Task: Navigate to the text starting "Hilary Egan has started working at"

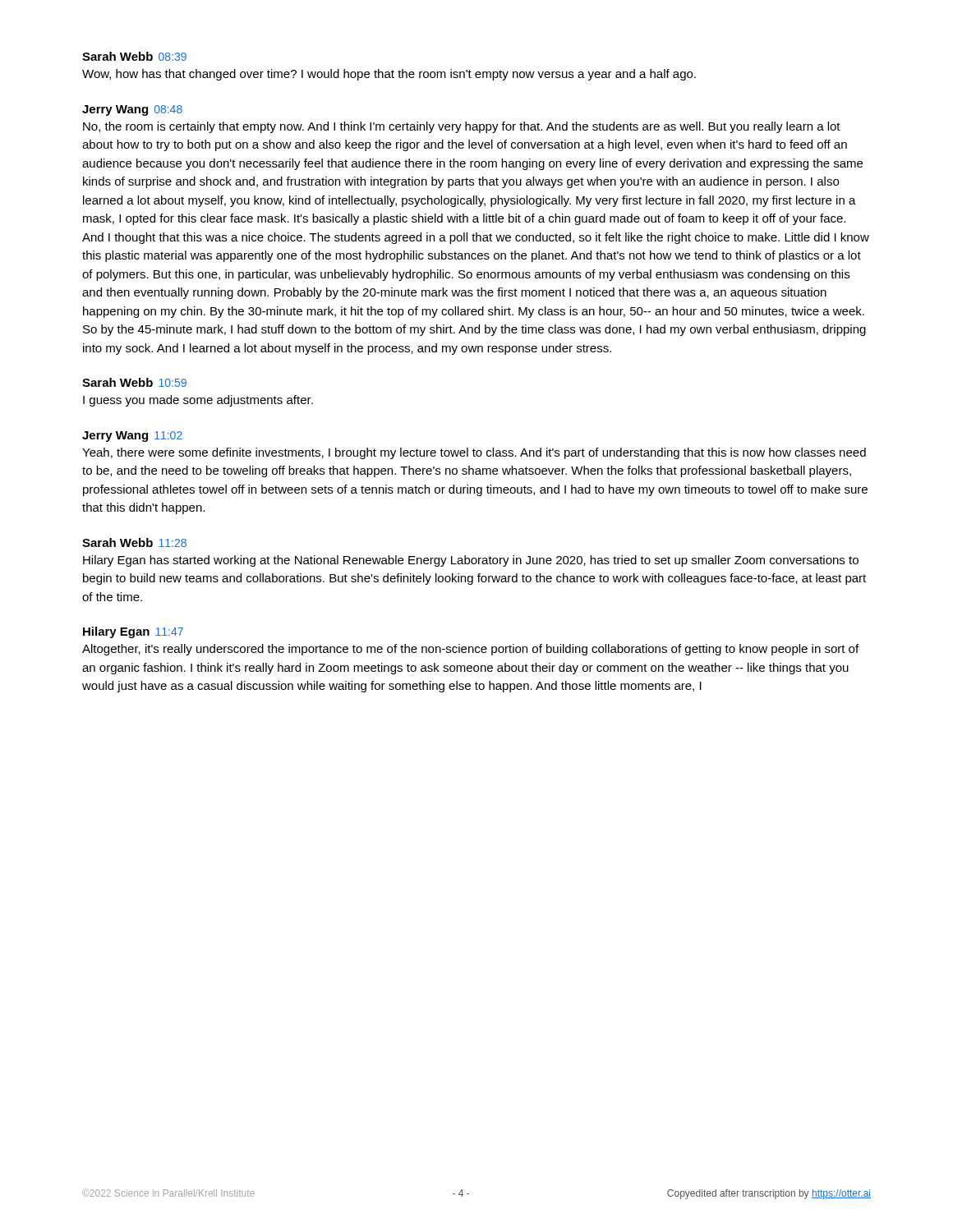Action: 476,578
